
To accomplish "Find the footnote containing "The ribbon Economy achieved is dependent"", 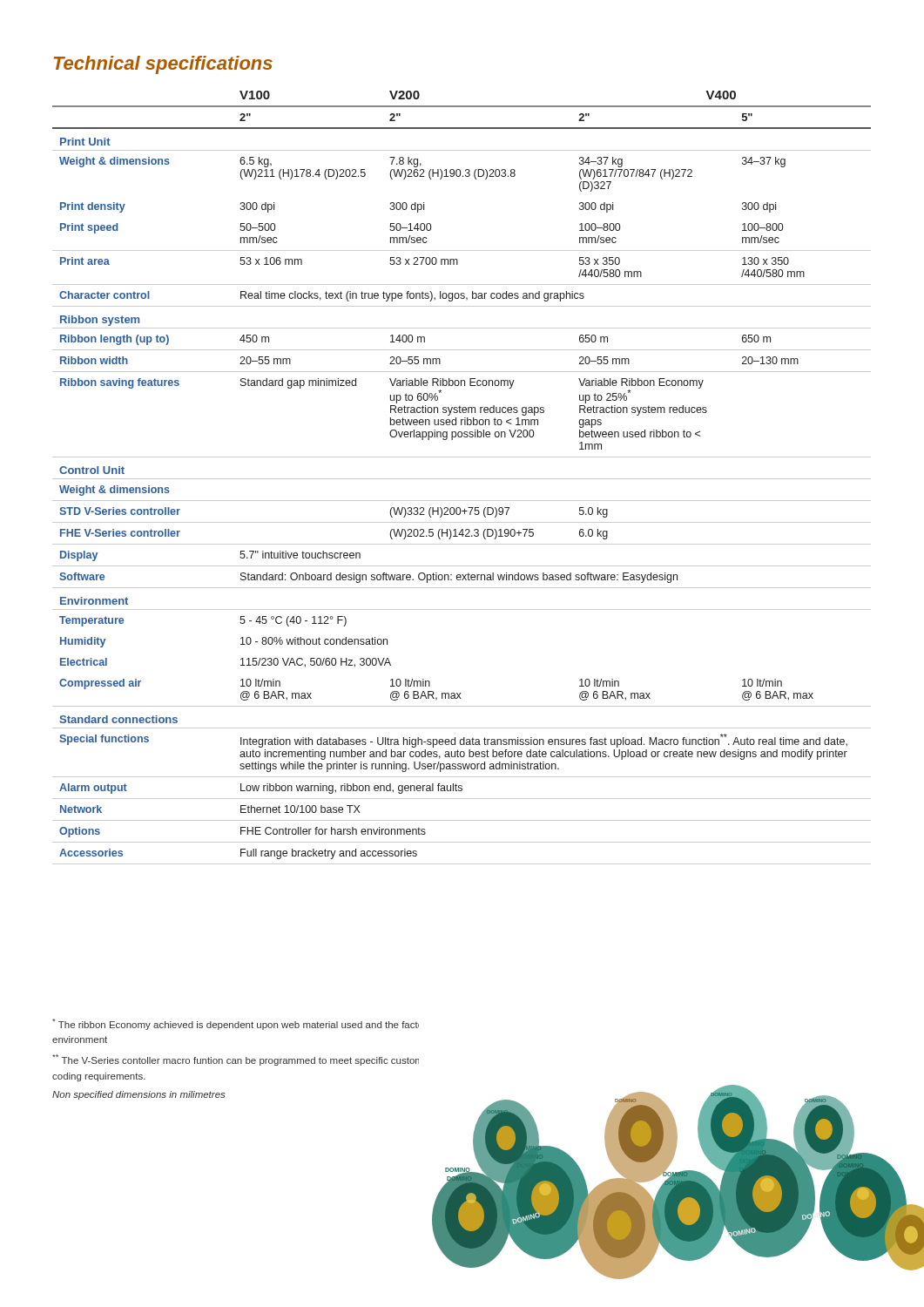I will pyautogui.click(x=244, y=1059).
